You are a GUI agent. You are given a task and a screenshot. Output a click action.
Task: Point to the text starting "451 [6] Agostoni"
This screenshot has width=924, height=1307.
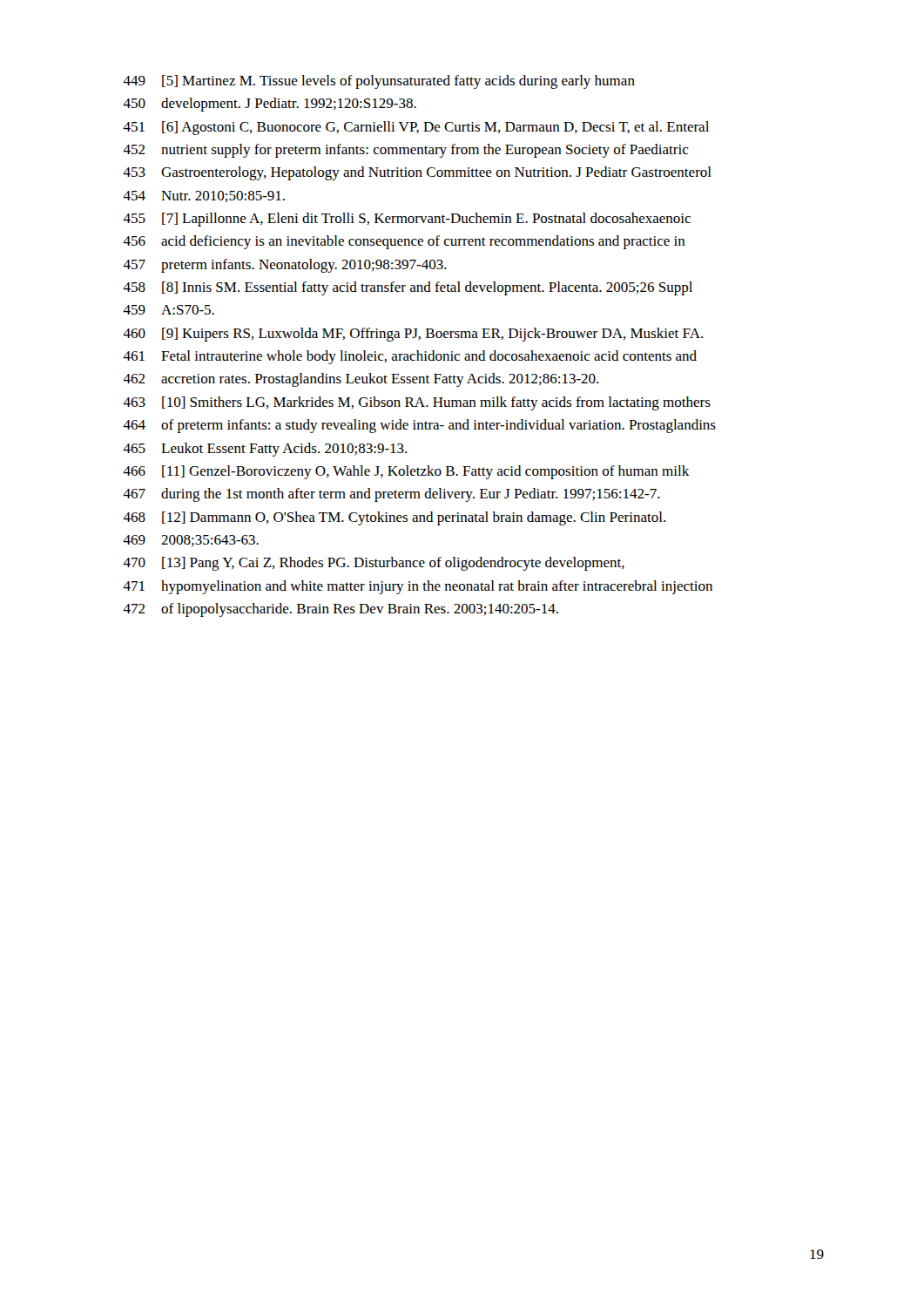coord(462,127)
